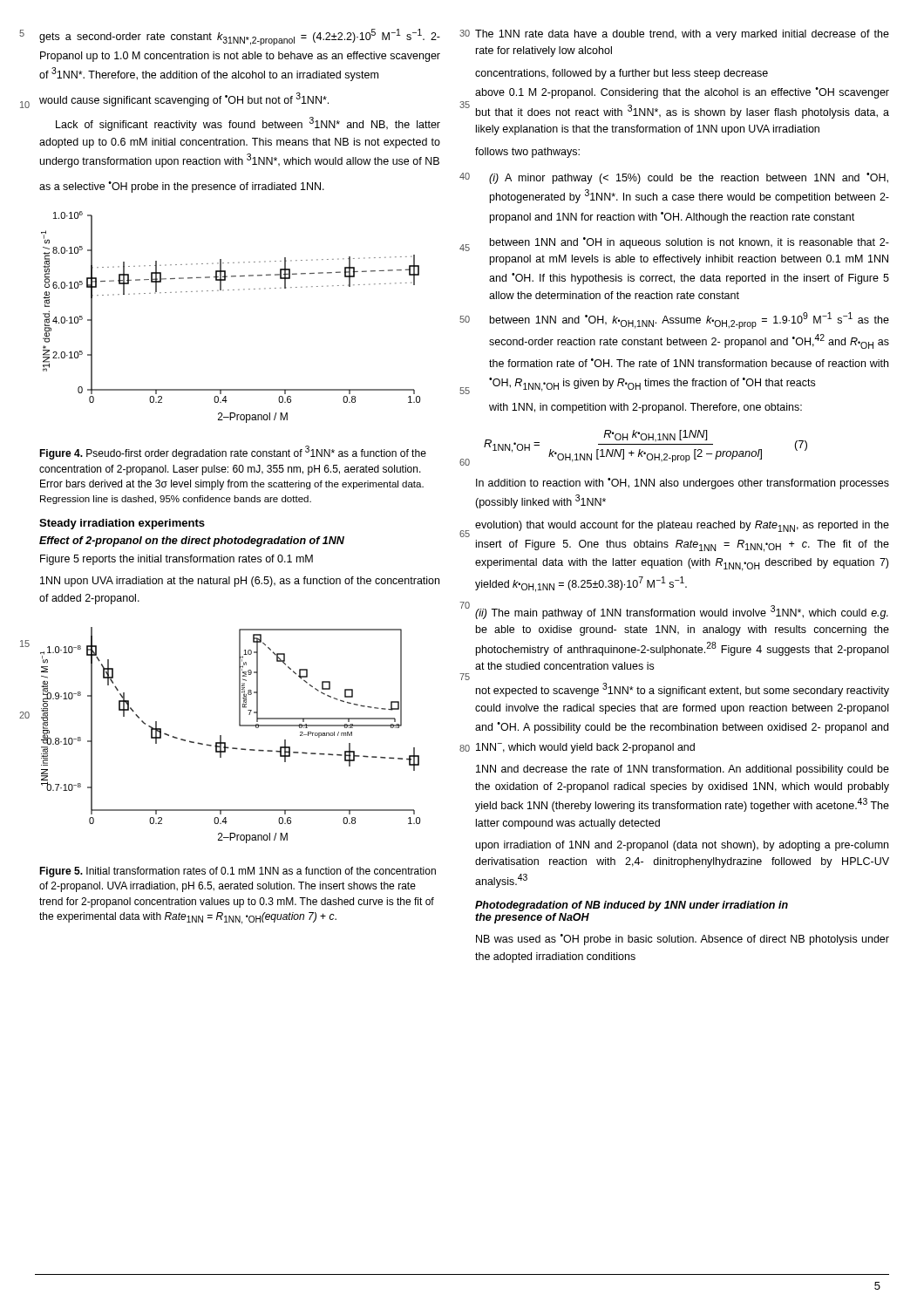
Task: Locate the text "Steady irradiation experiments"
Action: [122, 523]
